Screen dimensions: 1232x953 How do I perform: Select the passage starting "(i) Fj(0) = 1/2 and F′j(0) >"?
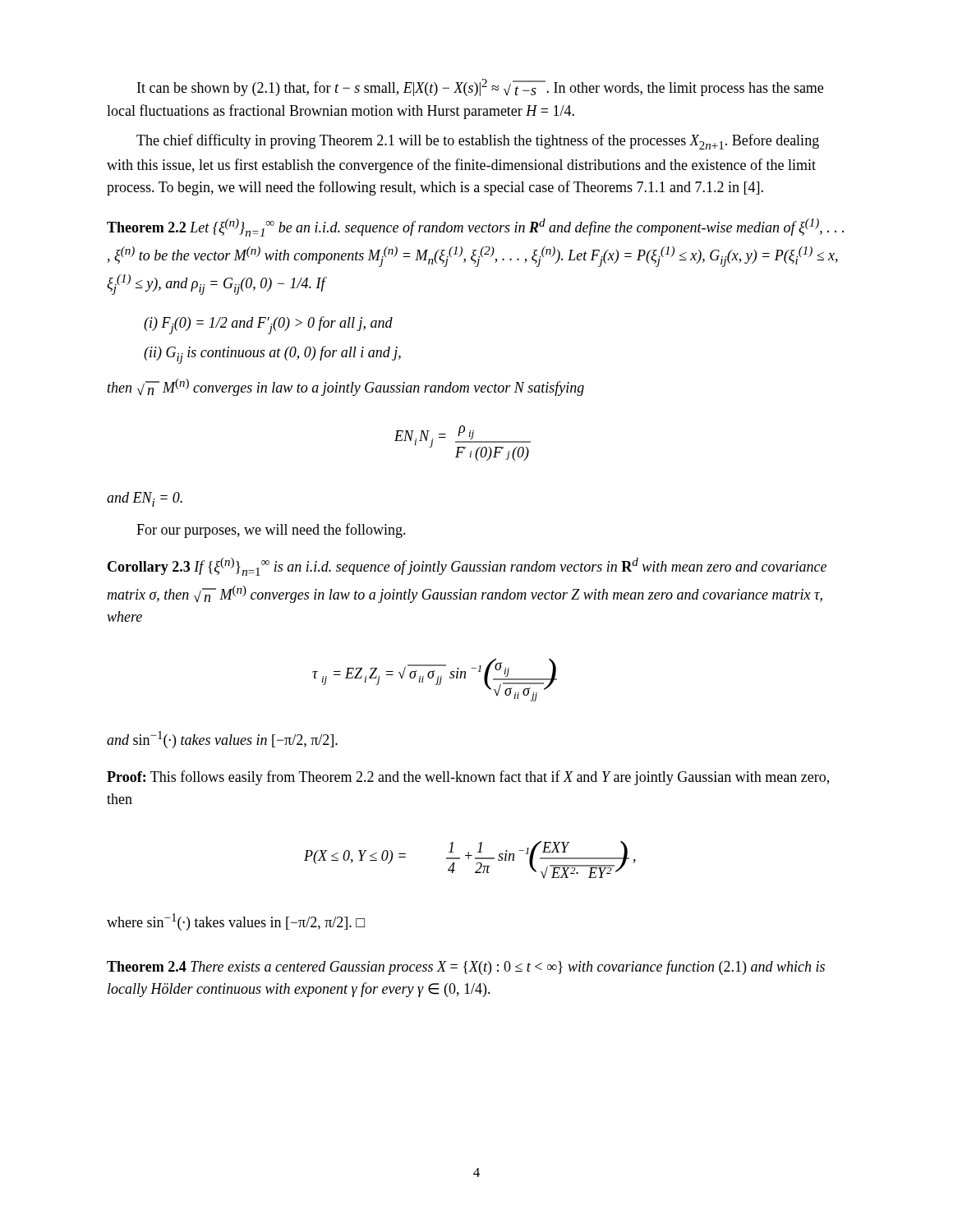coord(268,324)
